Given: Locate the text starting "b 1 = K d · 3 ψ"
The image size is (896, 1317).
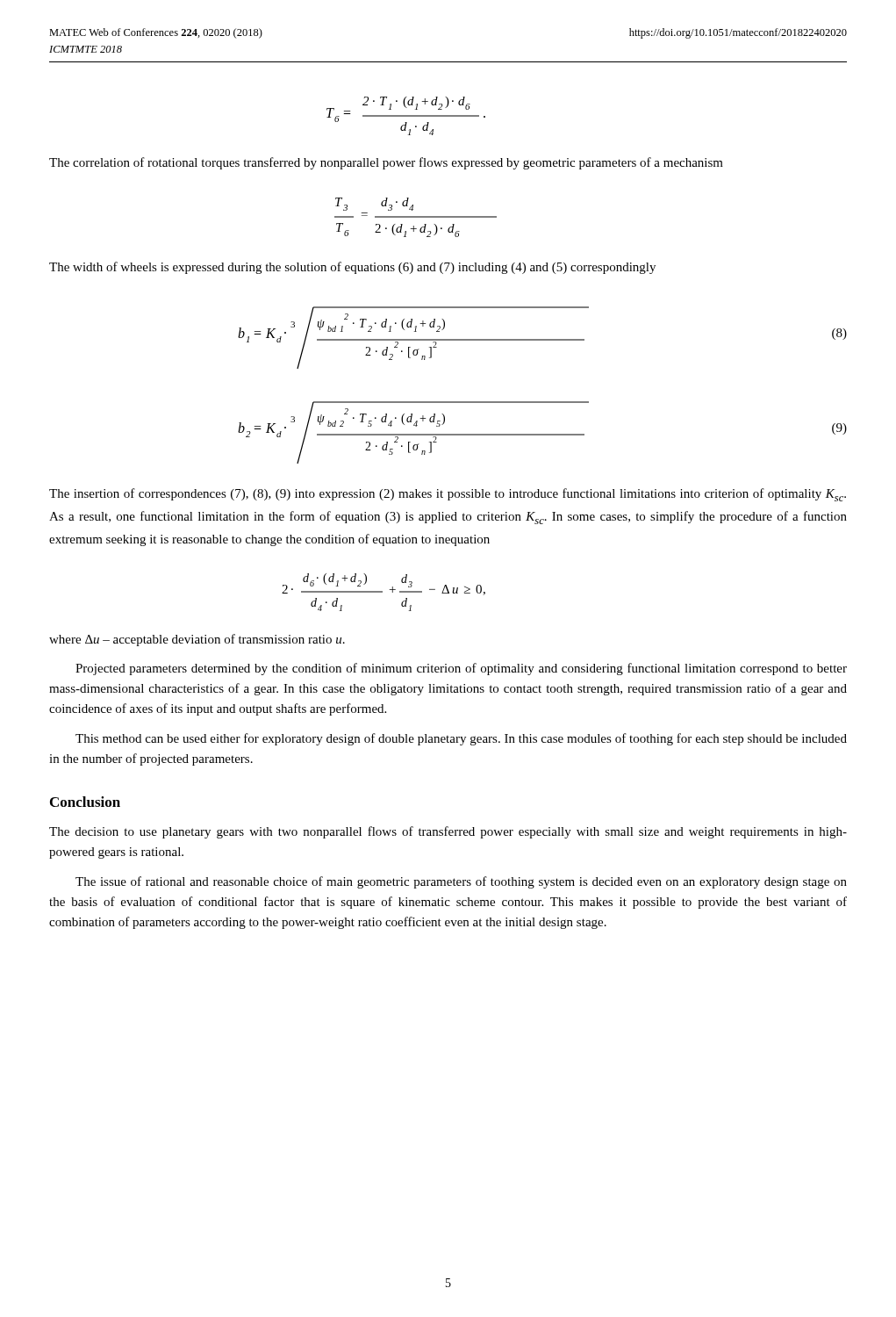Looking at the screenshot, I should click(542, 333).
